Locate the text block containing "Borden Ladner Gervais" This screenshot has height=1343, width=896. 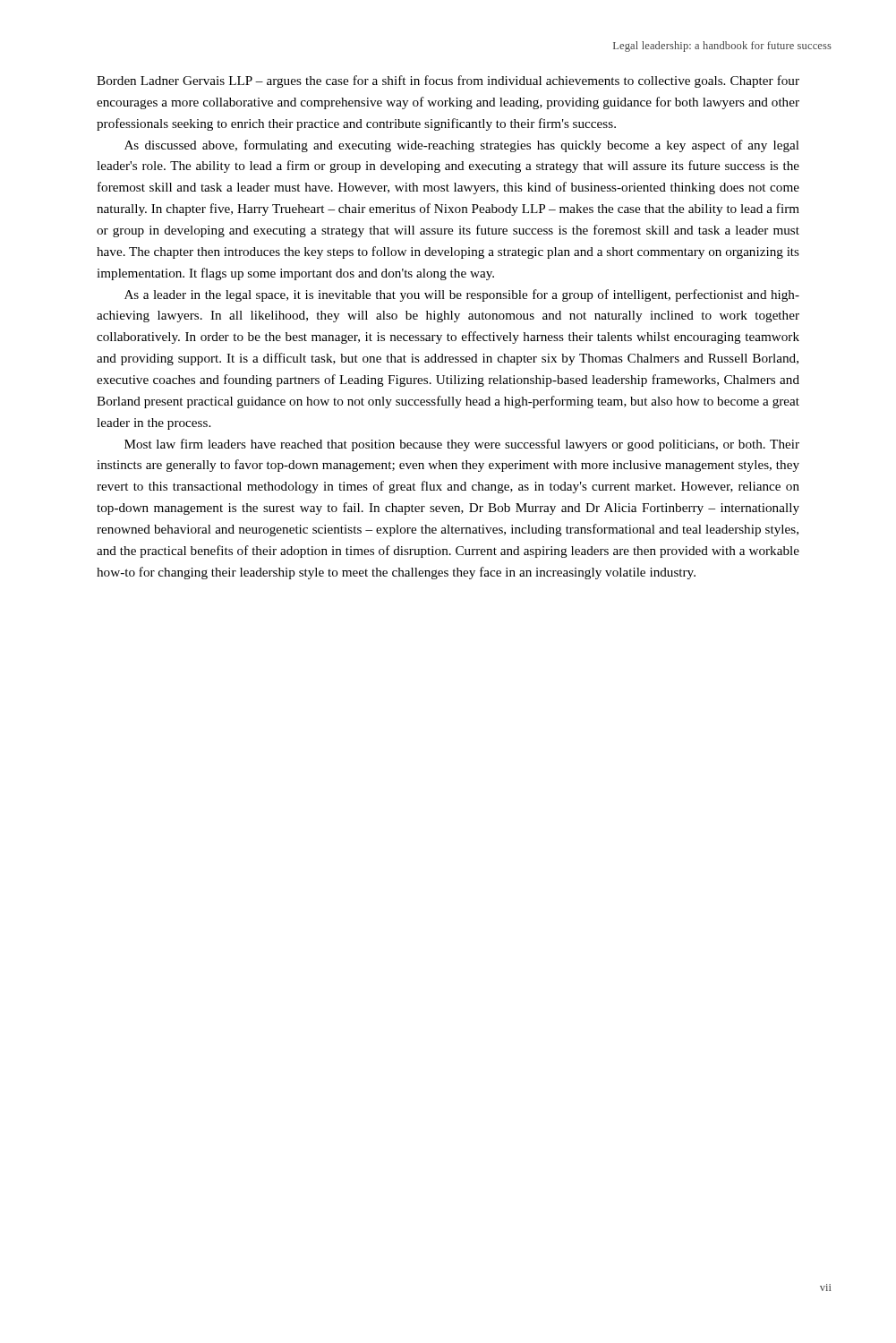[448, 326]
